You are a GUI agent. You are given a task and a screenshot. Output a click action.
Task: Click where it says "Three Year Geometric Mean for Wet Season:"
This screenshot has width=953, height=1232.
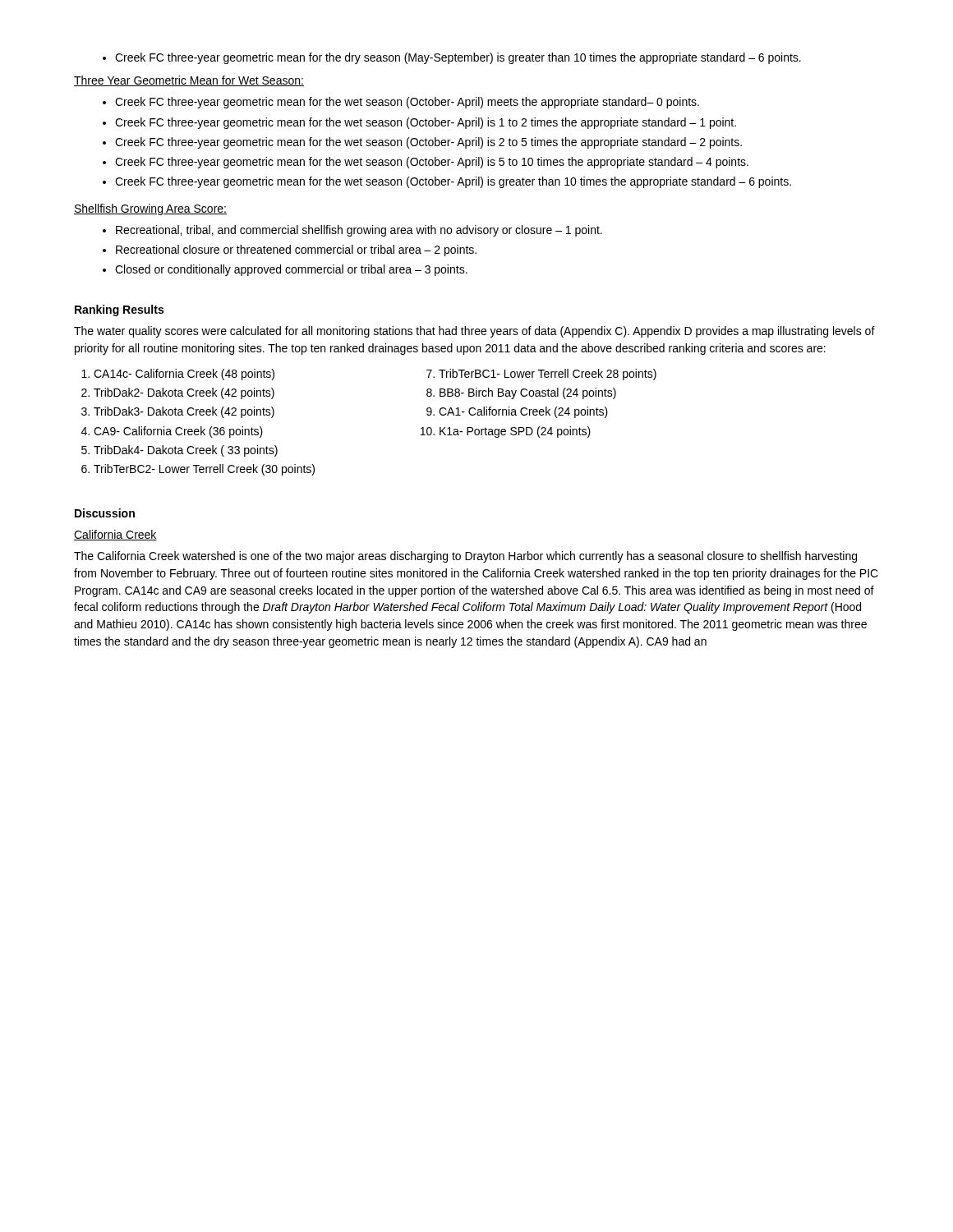tap(189, 81)
